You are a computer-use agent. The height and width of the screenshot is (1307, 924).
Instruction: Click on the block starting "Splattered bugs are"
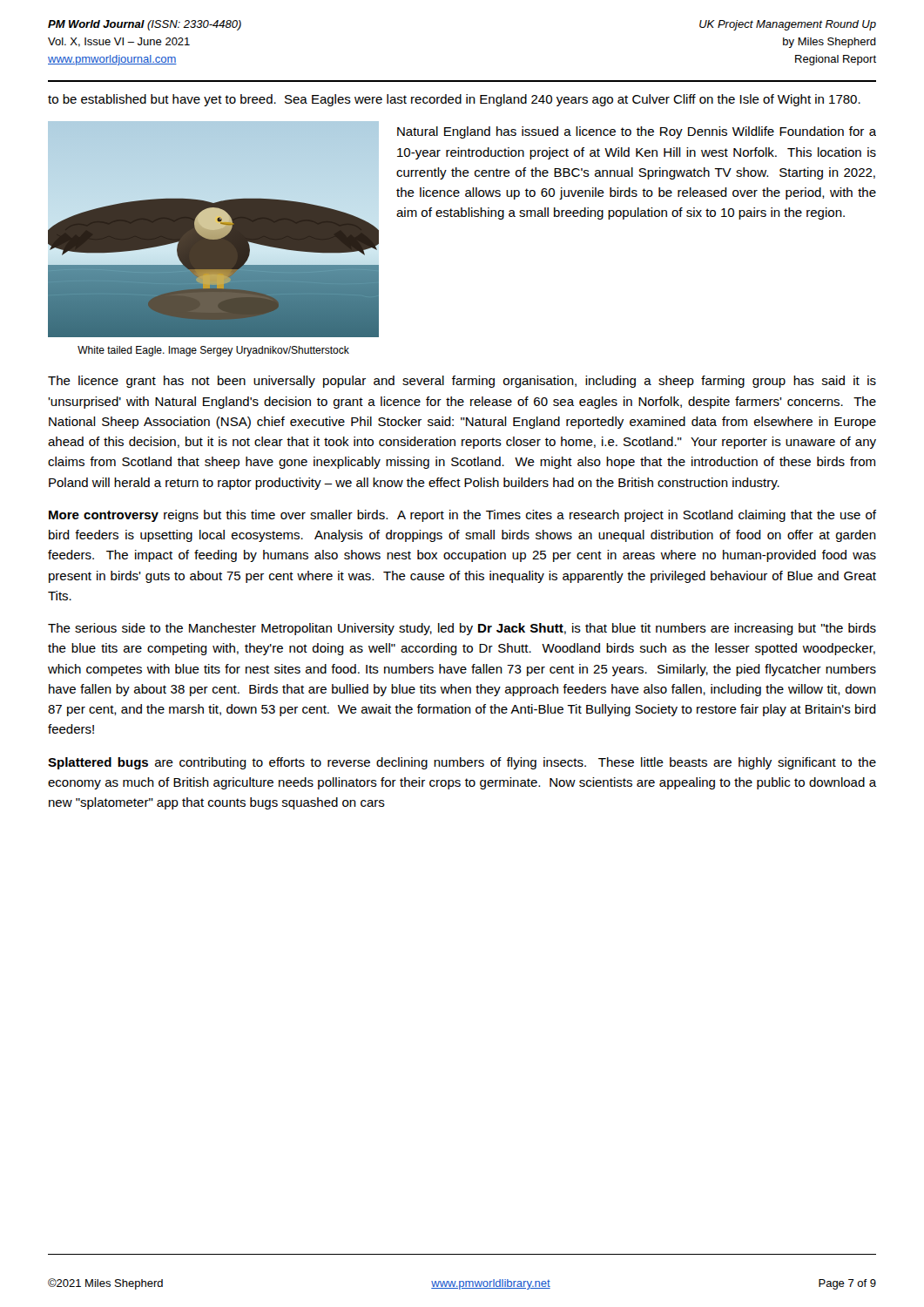coord(462,782)
